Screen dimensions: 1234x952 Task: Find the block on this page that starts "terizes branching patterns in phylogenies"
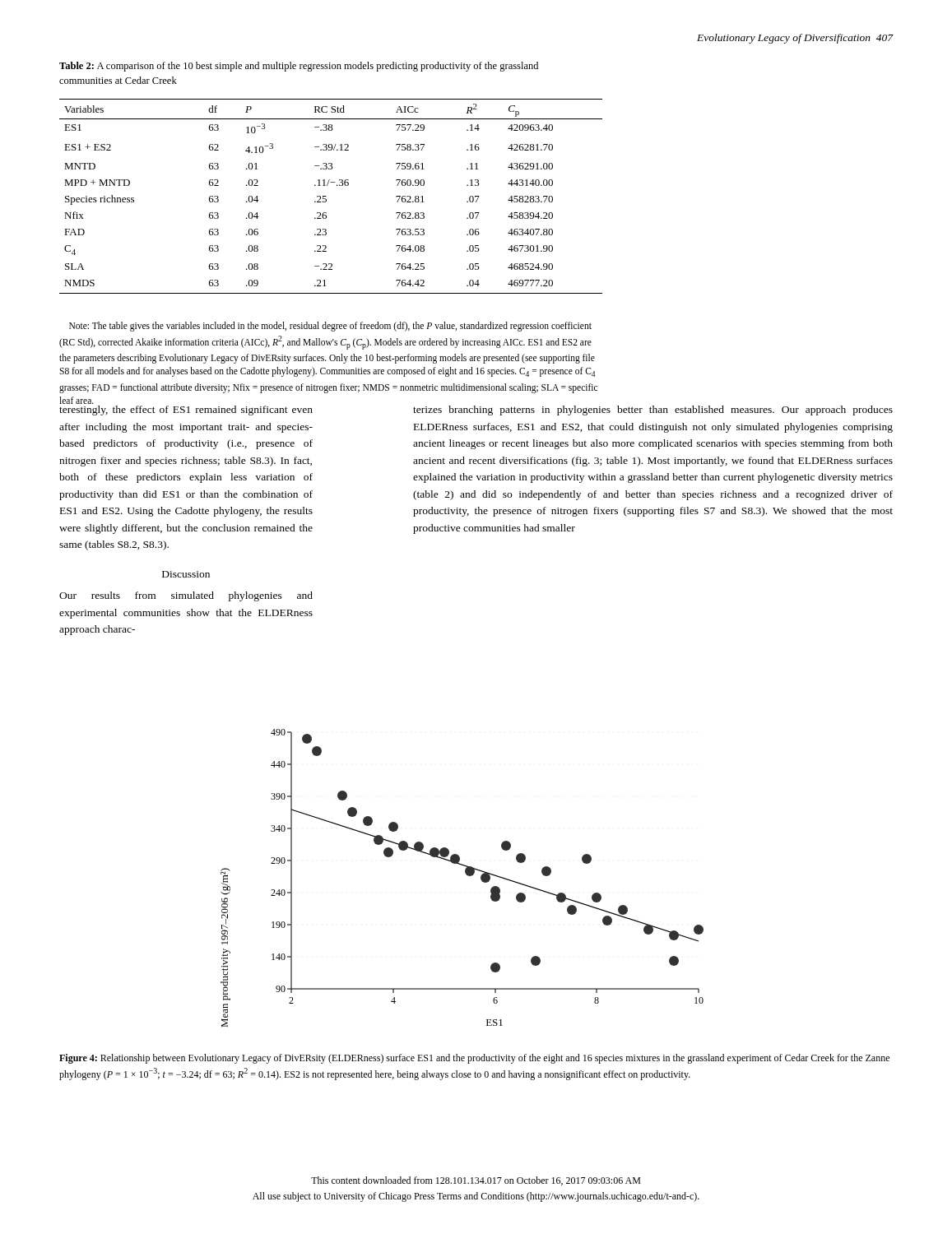coord(653,468)
